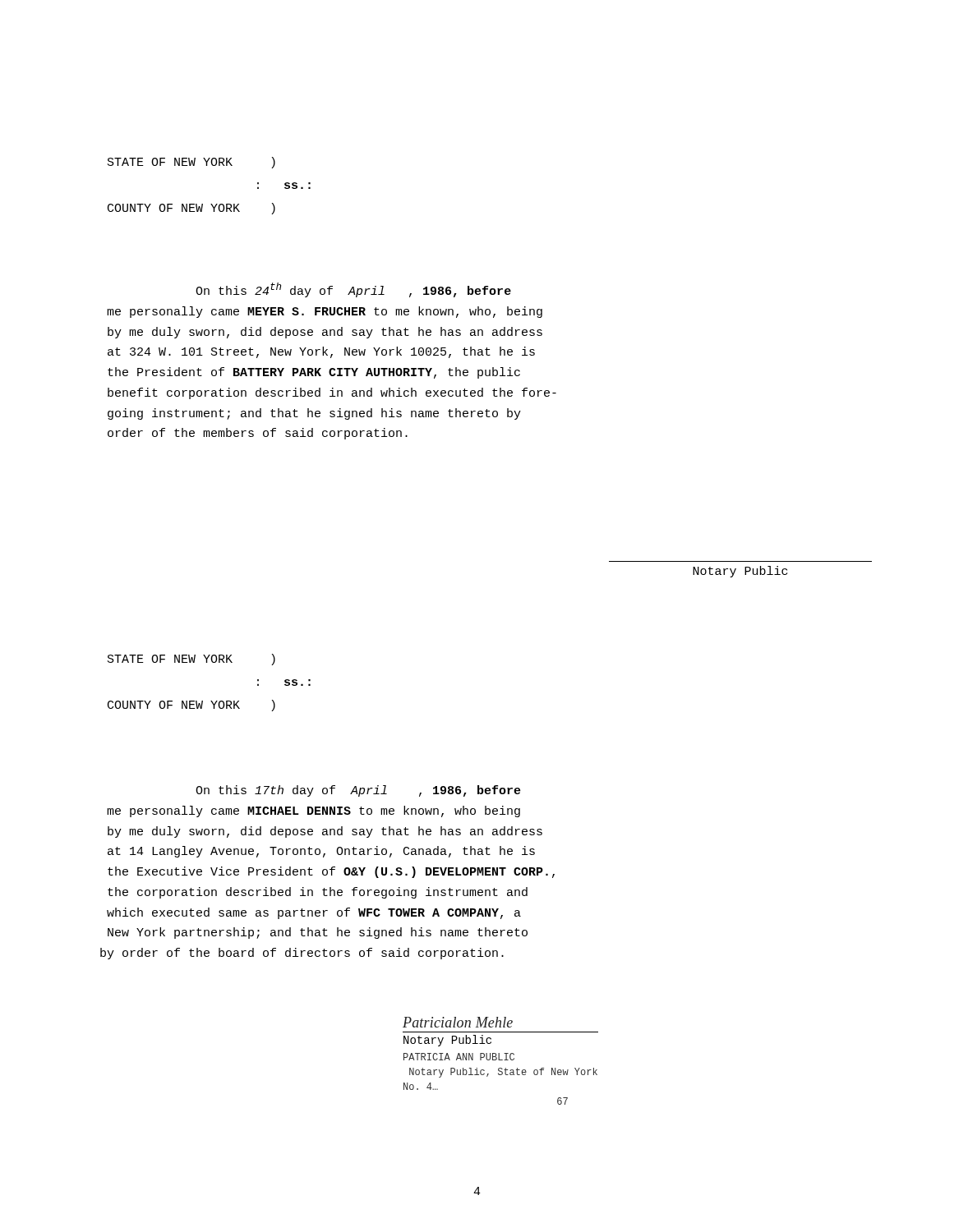Screen dimensions: 1232x954
Task: Navigate to the passage starting "Patricialon Mehle Notary Public PATRICIA ANN"
Action: tap(500, 1062)
